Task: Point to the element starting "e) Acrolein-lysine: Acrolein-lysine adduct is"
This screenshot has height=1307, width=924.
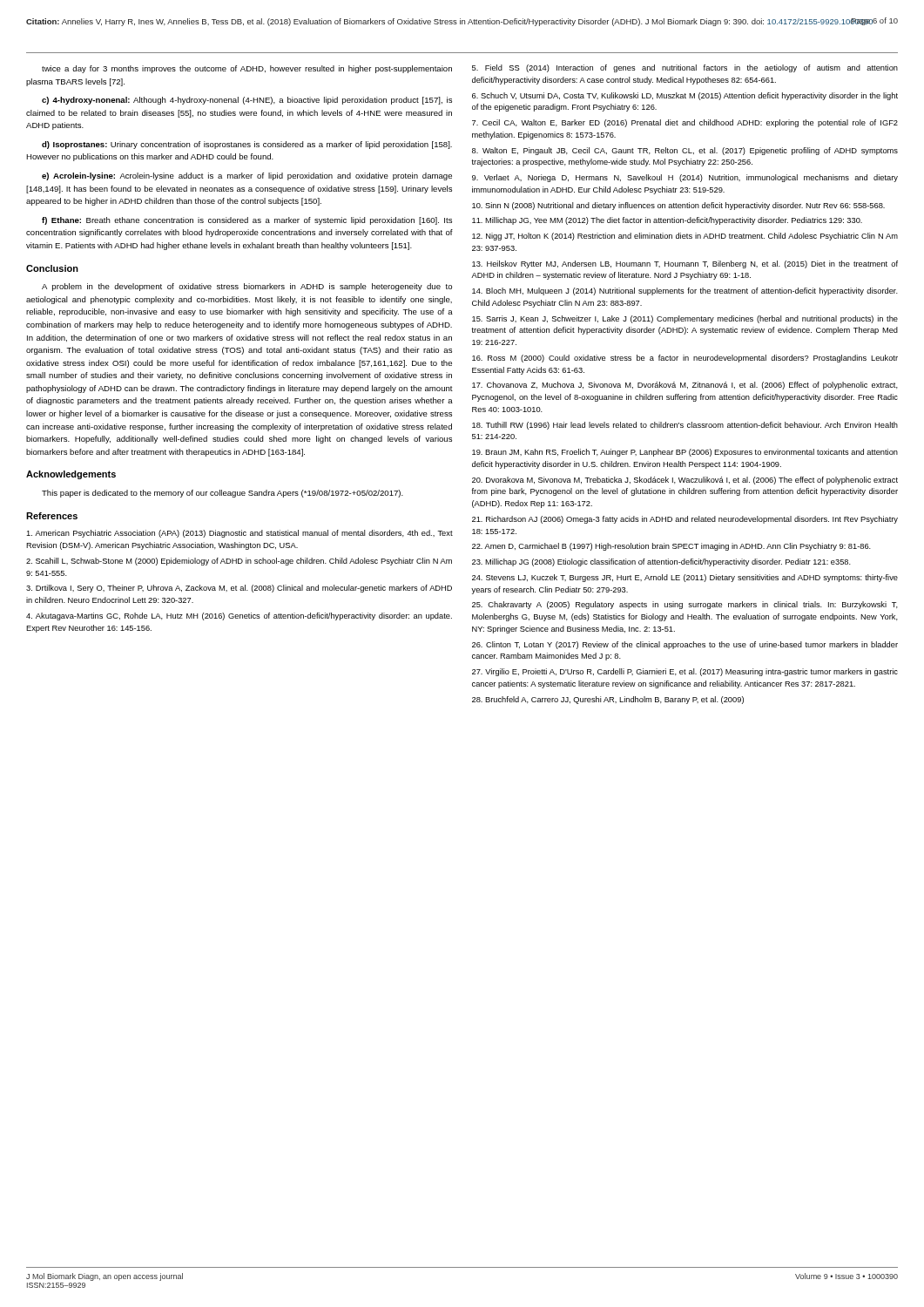Action: tap(239, 189)
